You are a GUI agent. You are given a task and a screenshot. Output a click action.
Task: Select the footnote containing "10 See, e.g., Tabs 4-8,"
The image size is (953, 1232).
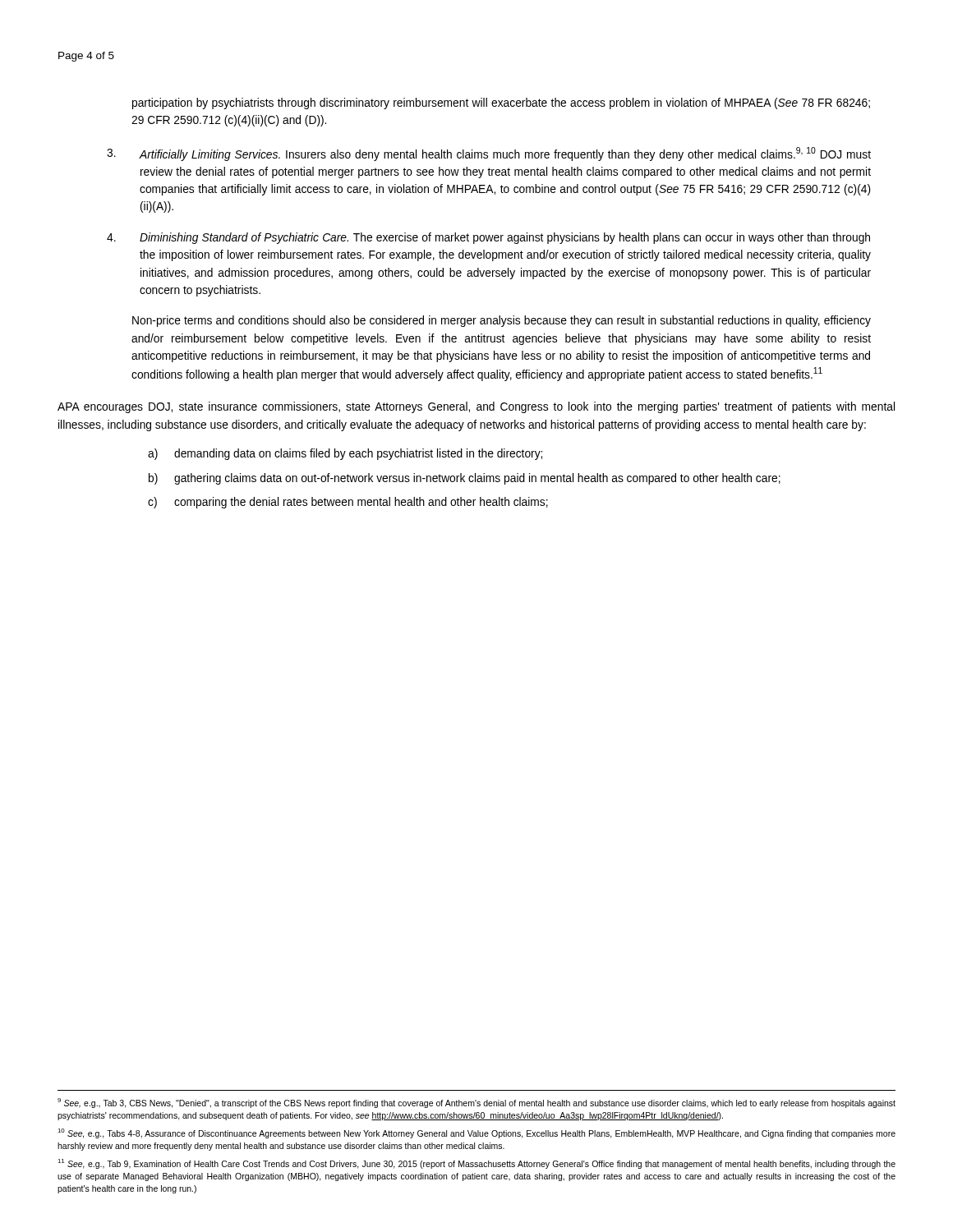click(x=476, y=1139)
